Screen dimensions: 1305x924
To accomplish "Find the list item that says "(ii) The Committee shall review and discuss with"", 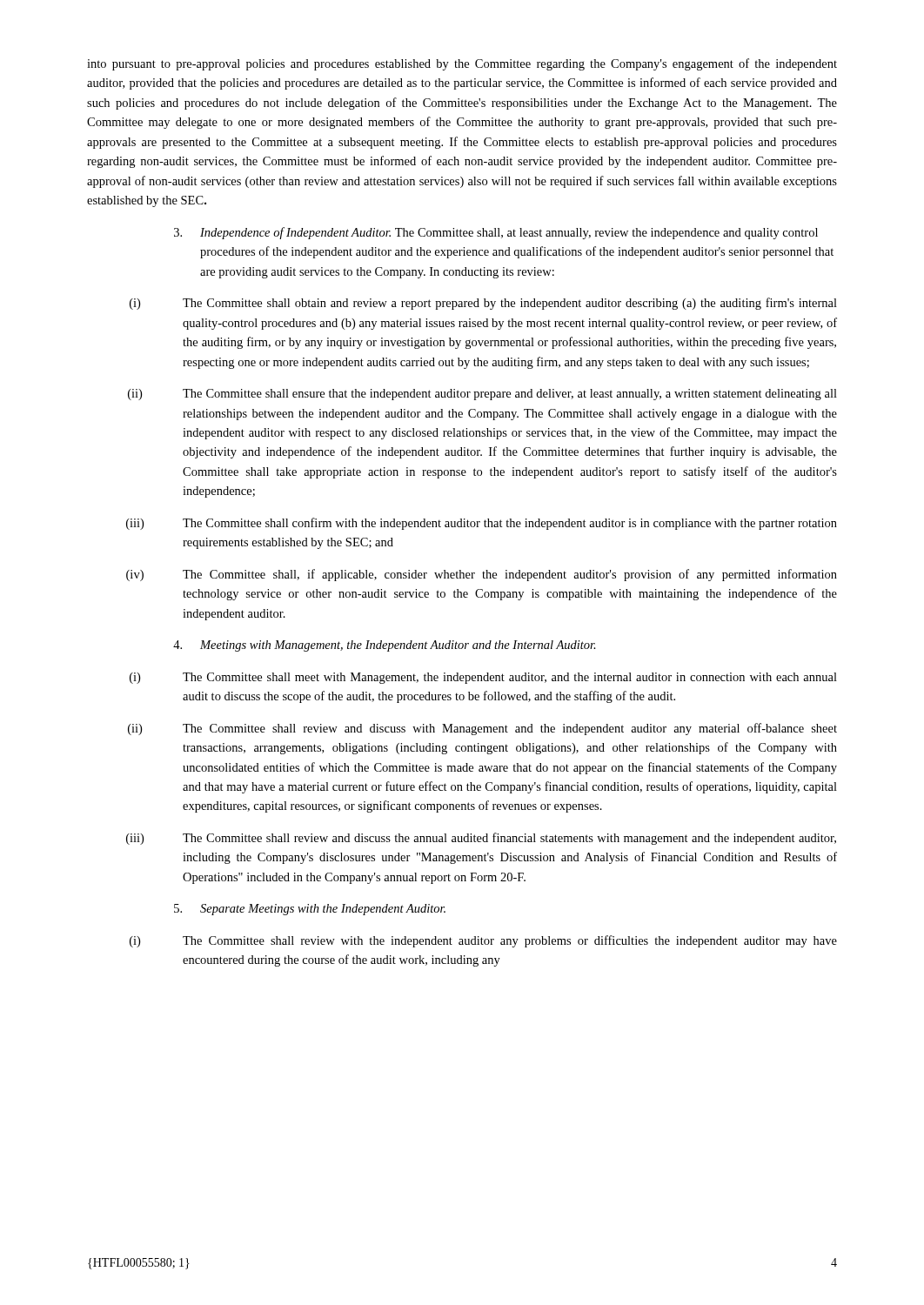I will coord(462,767).
